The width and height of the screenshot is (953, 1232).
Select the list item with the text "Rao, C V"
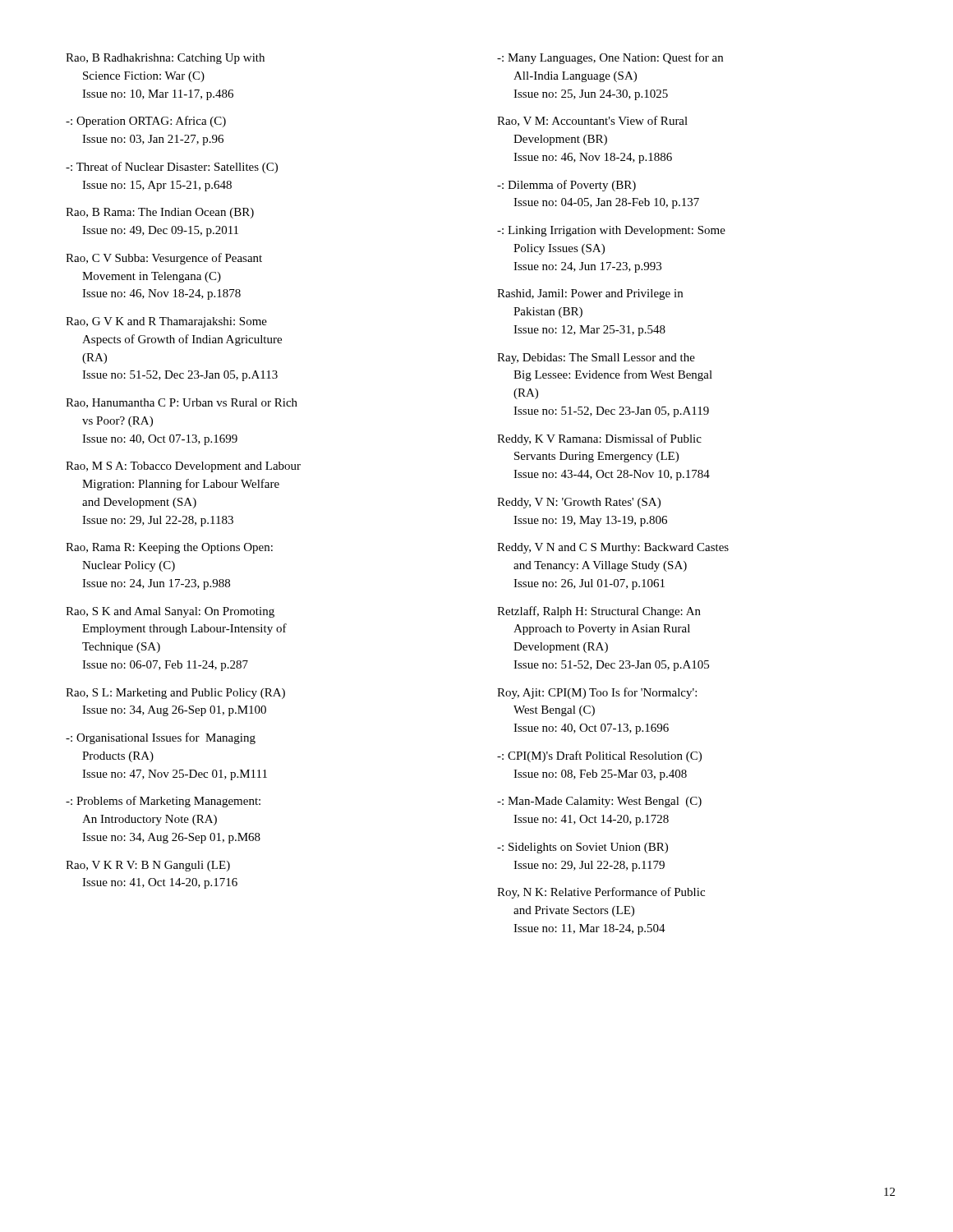pyautogui.click(x=164, y=259)
